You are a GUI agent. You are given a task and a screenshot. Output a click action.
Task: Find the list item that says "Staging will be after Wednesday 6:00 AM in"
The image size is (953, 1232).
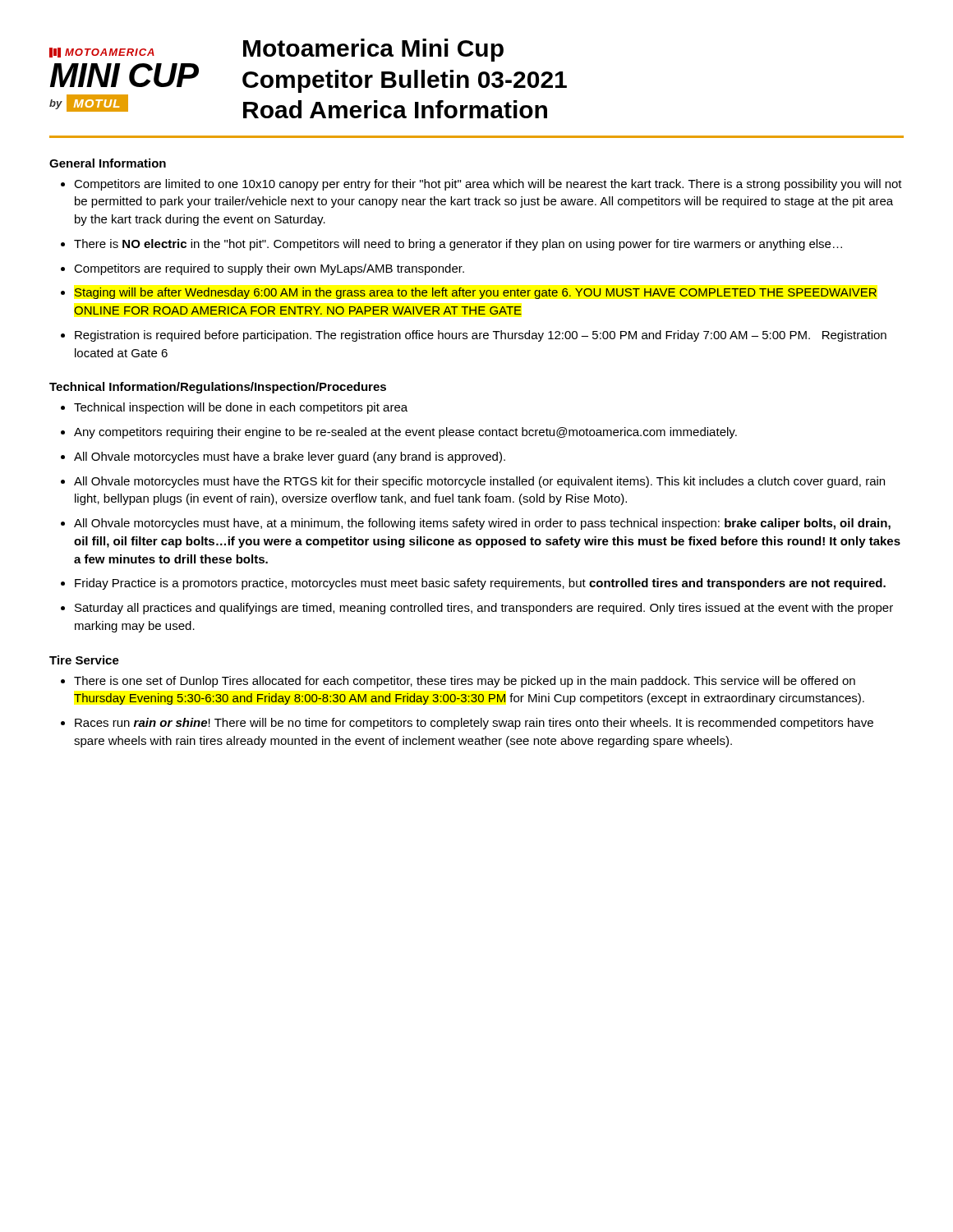(476, 301)
